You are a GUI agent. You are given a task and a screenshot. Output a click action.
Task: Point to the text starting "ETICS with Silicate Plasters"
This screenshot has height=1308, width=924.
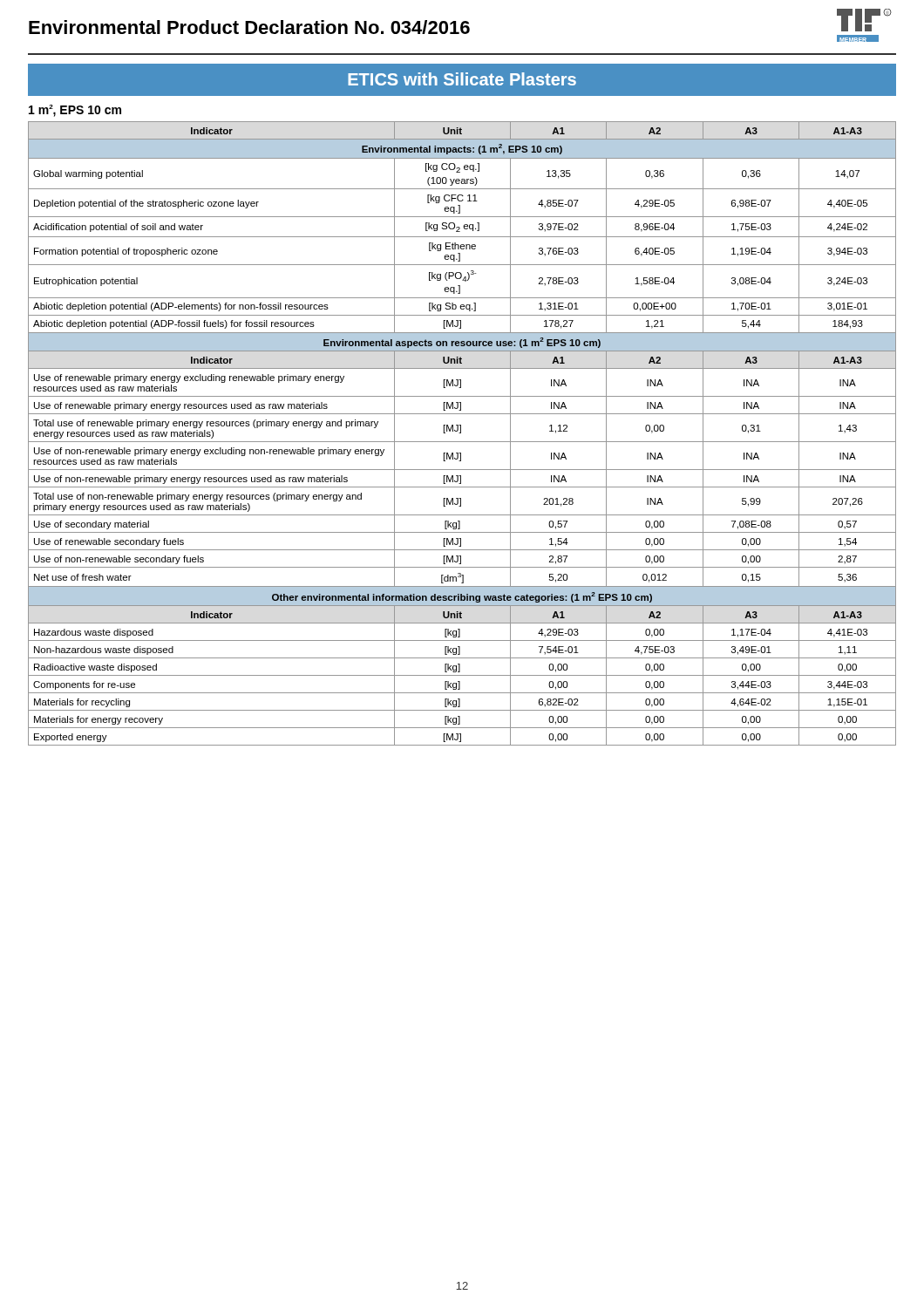click(462, 79)
